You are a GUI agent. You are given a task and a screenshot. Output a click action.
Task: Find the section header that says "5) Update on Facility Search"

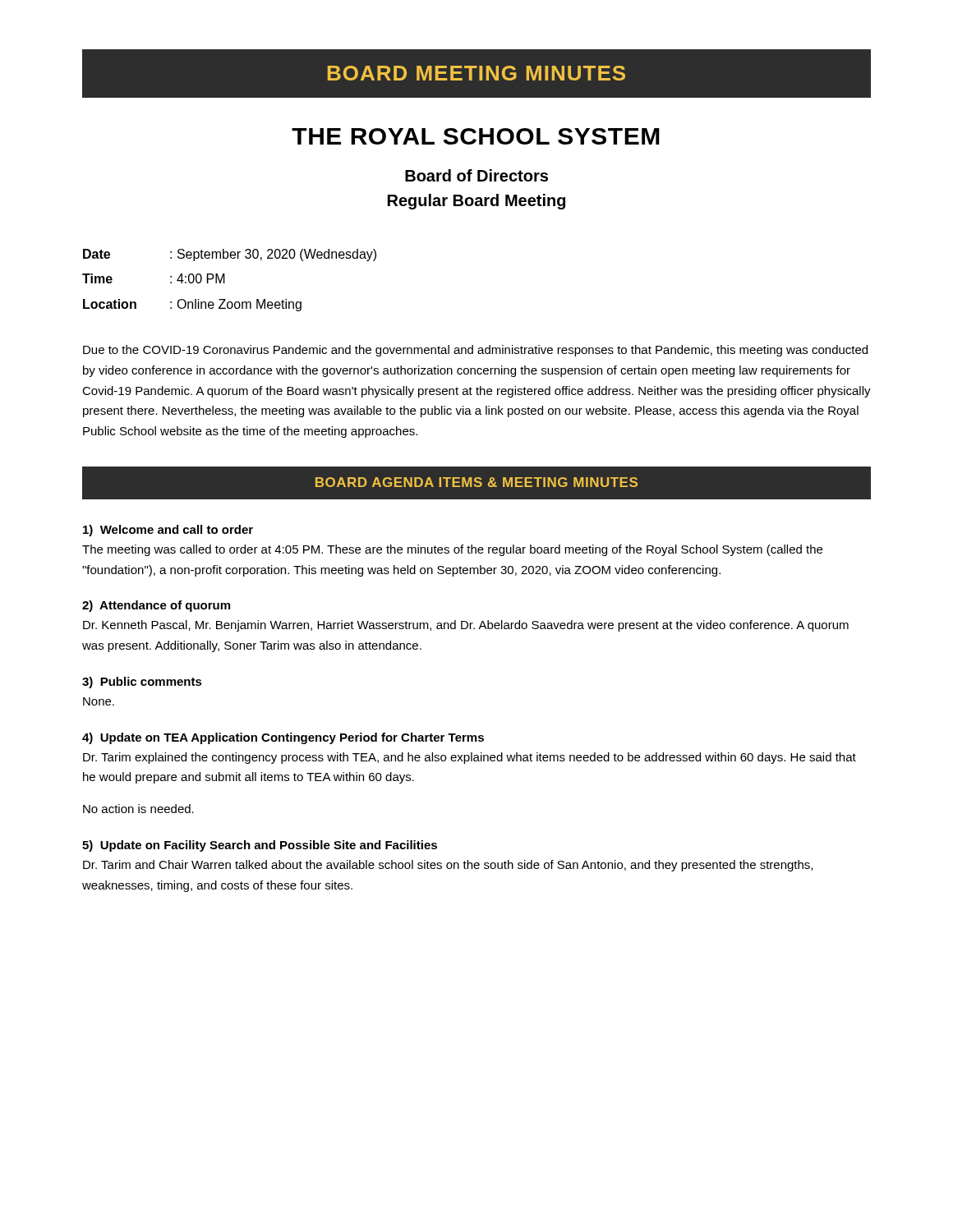(260, 846)
